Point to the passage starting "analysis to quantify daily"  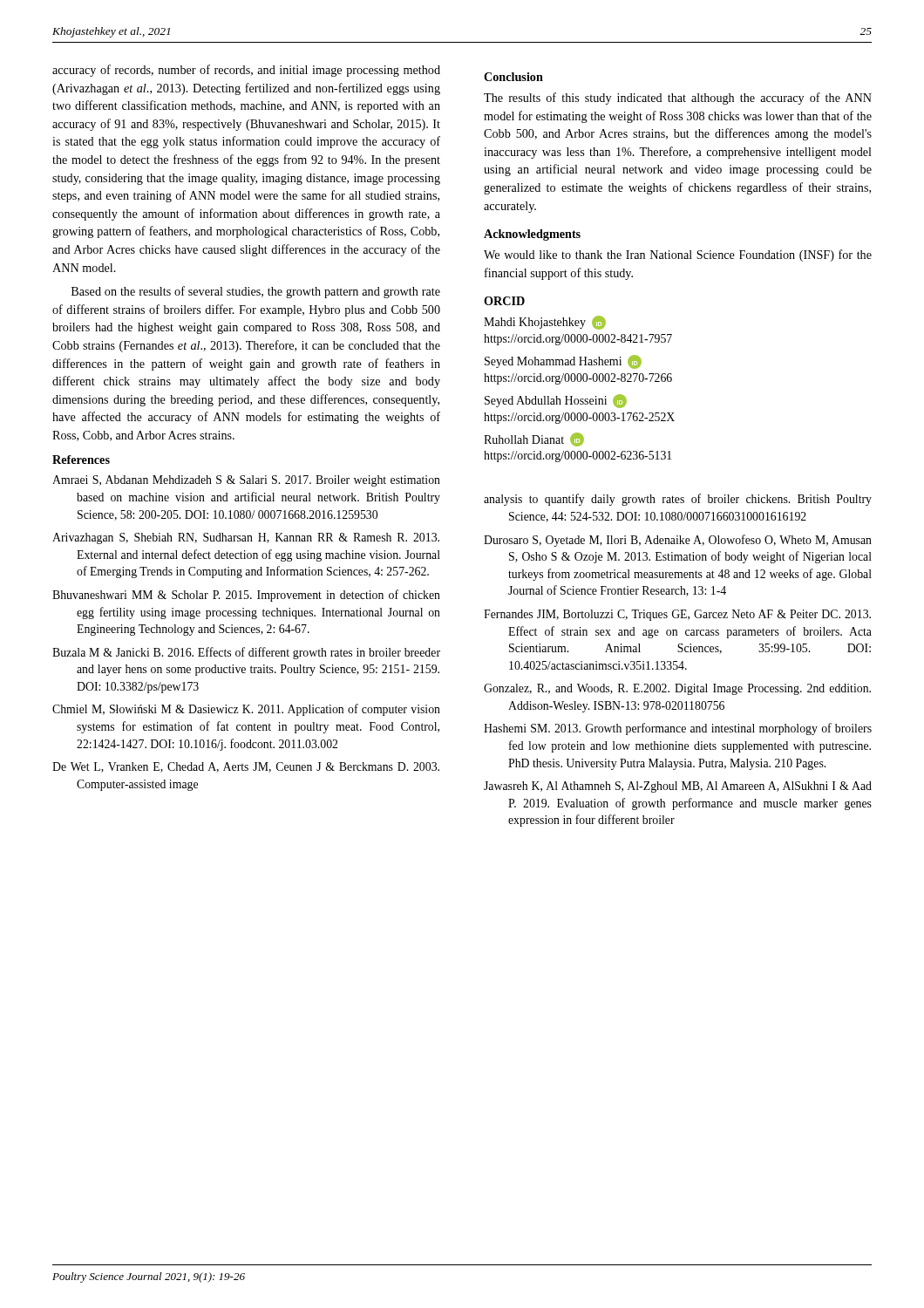(678, 508)
